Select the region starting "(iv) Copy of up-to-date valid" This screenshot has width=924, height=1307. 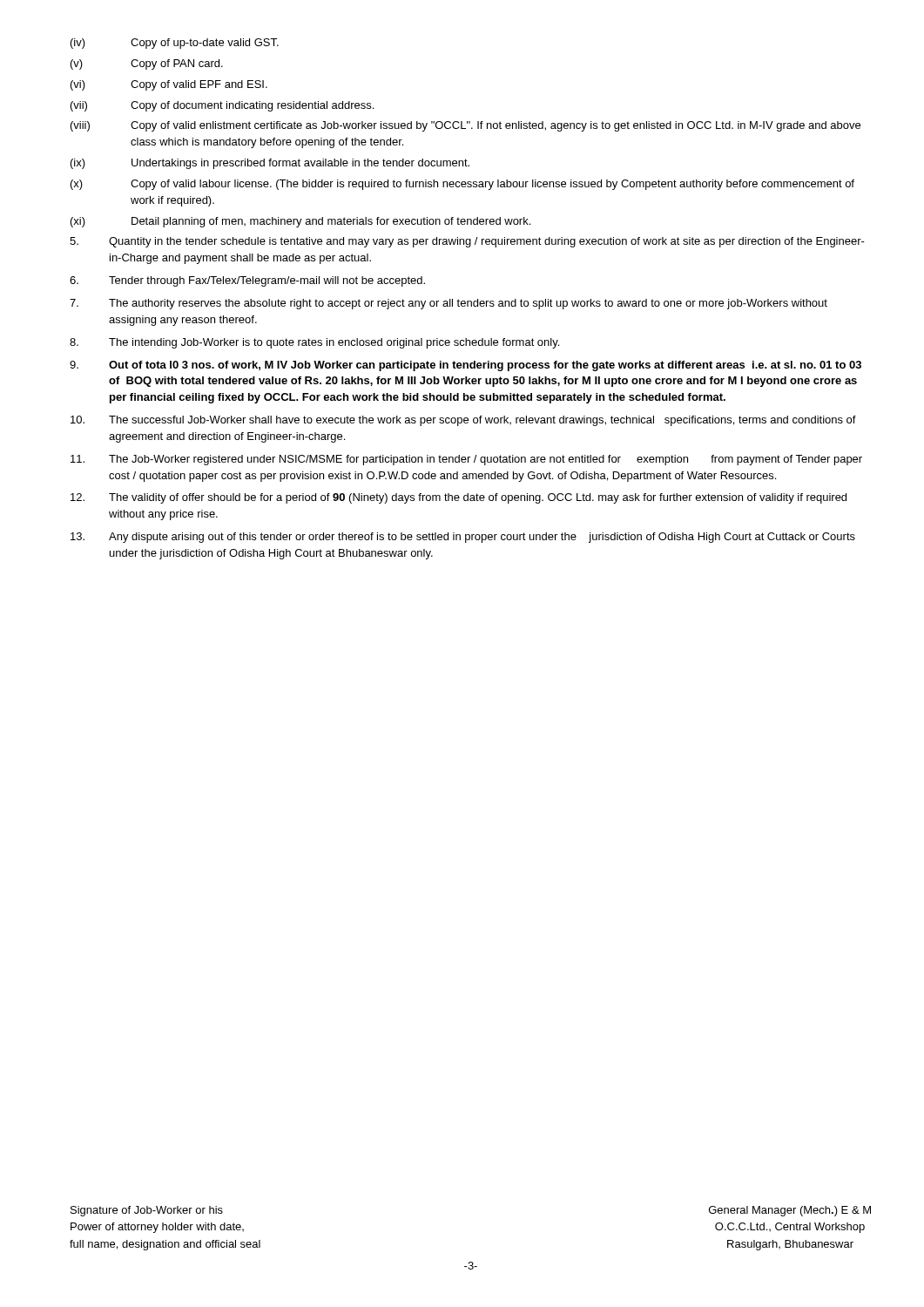[x=175, y=44]
